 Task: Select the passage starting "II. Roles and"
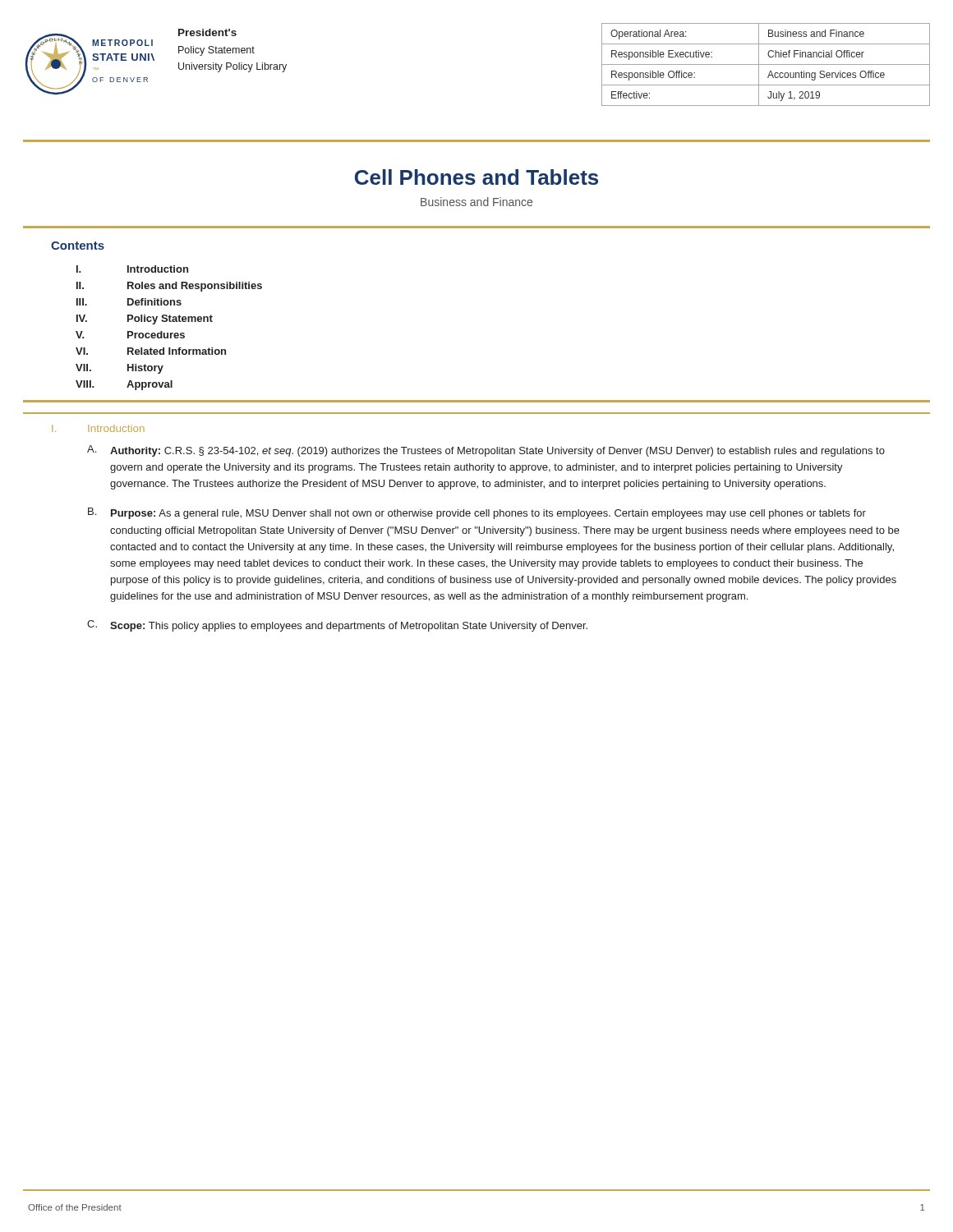tap(169, 285)
